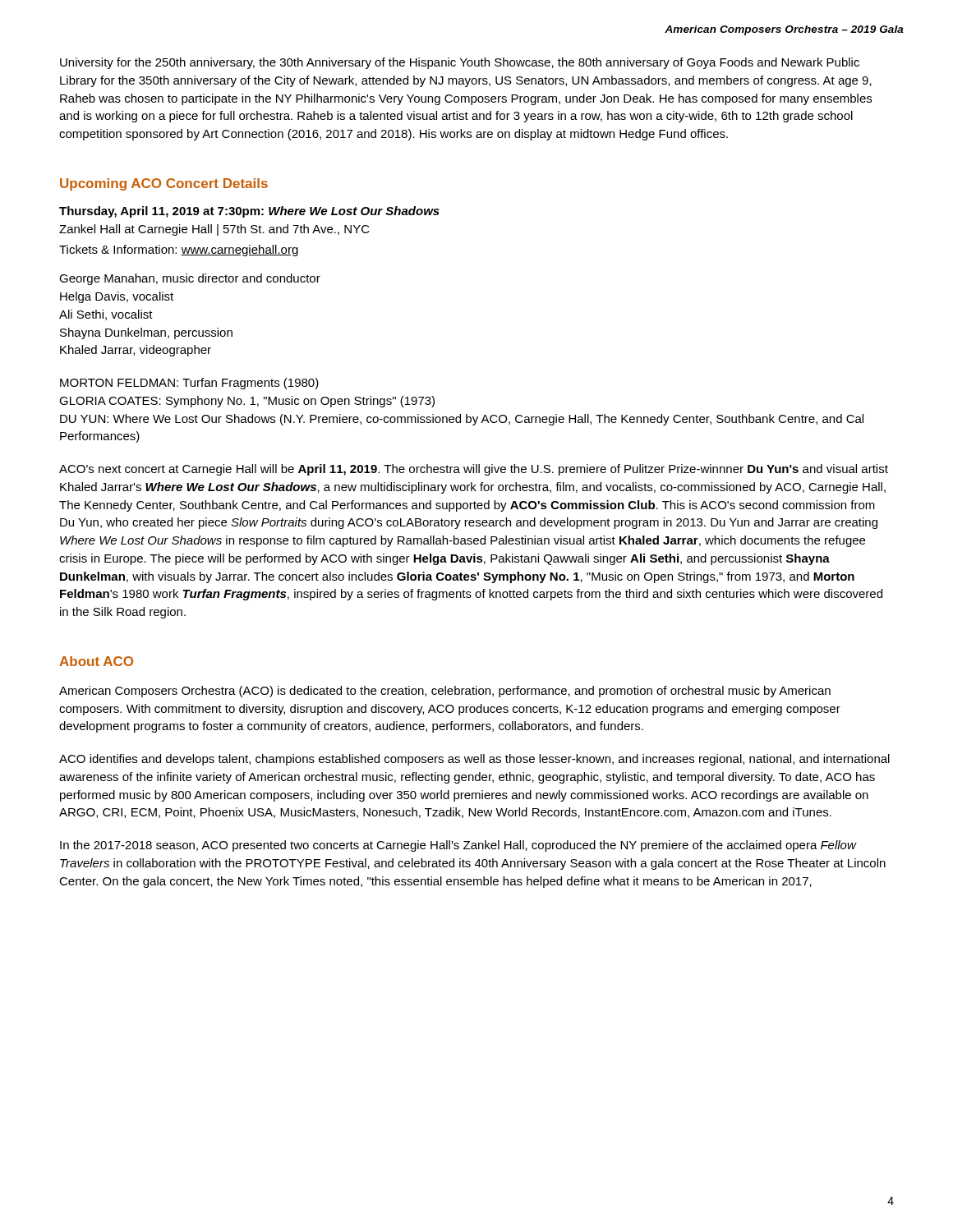
Task: Click on the element starting "American Composers Orchestra (ACO)"
Action: (x=450, y=708)
